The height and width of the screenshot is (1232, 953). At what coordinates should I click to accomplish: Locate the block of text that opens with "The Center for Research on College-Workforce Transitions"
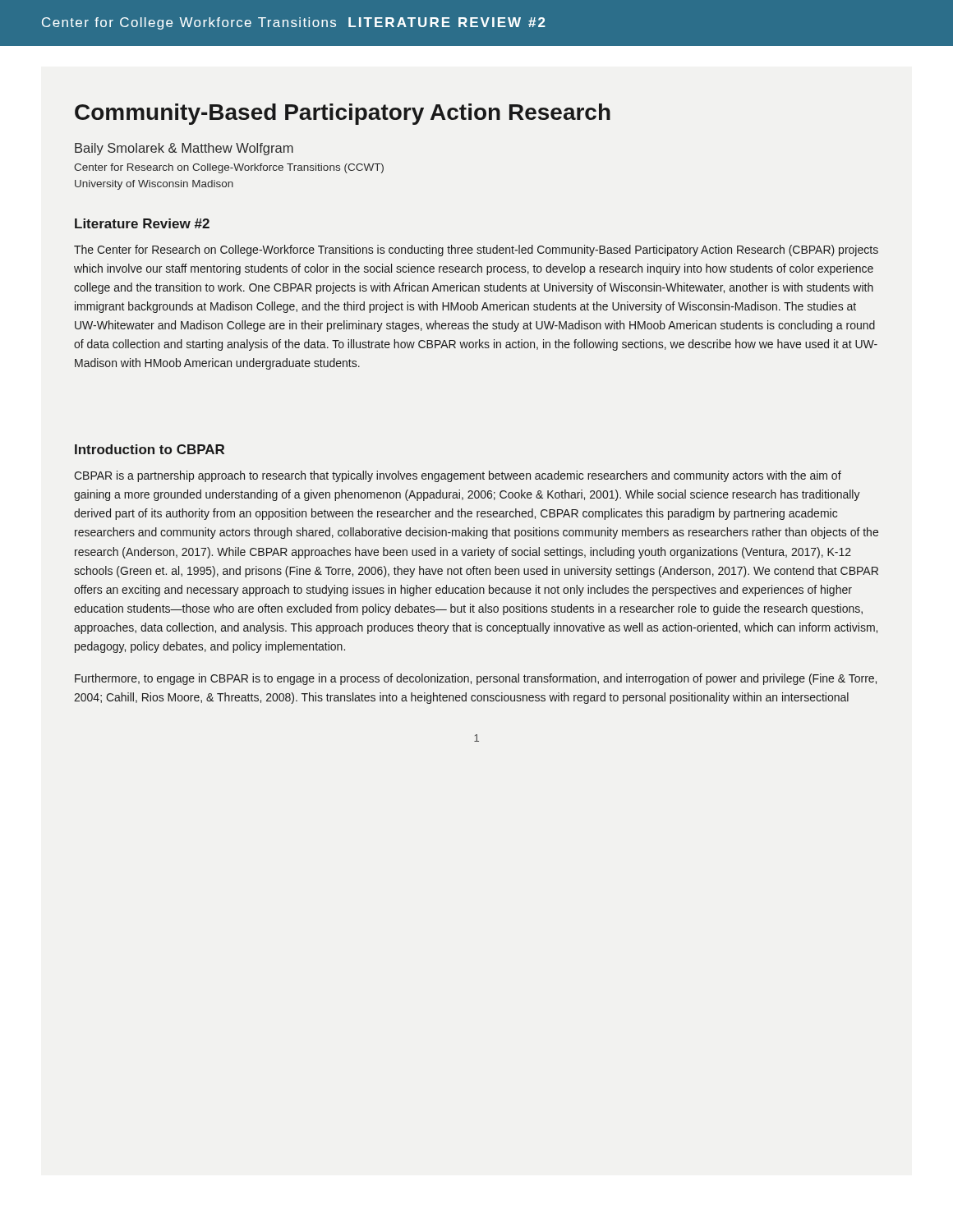[476, 306]
